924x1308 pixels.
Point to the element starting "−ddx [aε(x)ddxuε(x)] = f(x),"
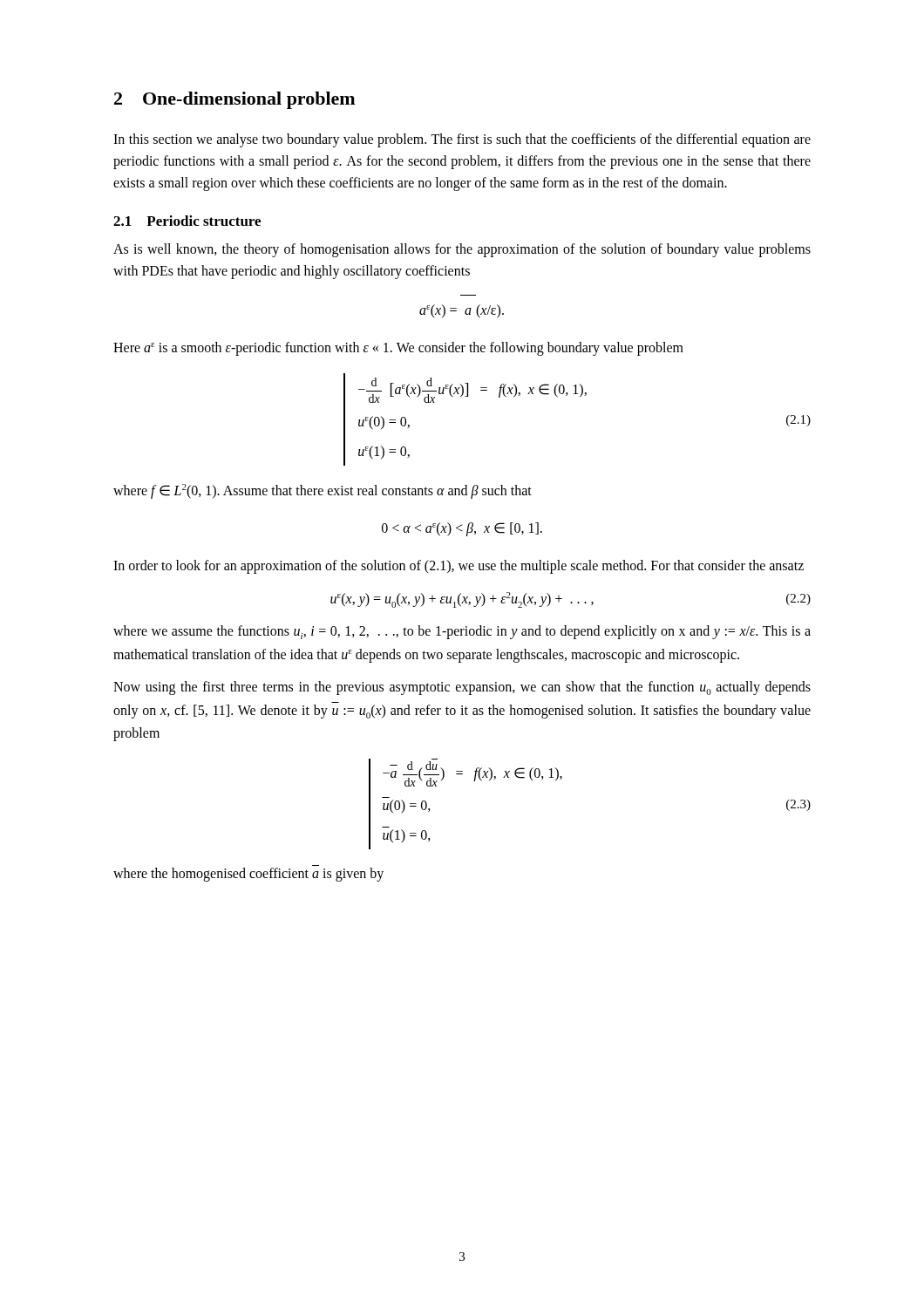pos(462,420)
